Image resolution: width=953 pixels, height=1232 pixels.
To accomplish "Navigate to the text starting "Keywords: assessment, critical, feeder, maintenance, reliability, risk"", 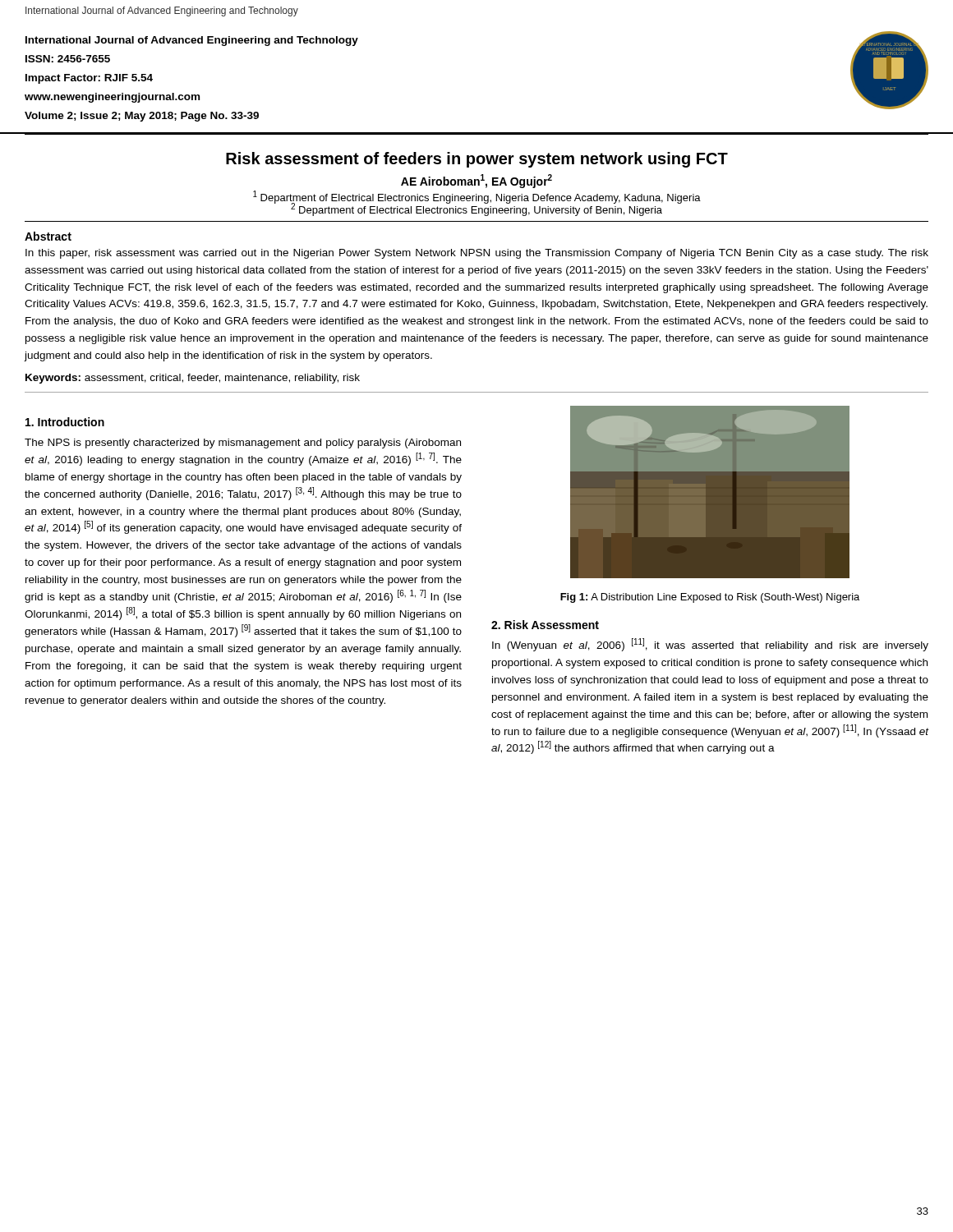I will (192, 377).
